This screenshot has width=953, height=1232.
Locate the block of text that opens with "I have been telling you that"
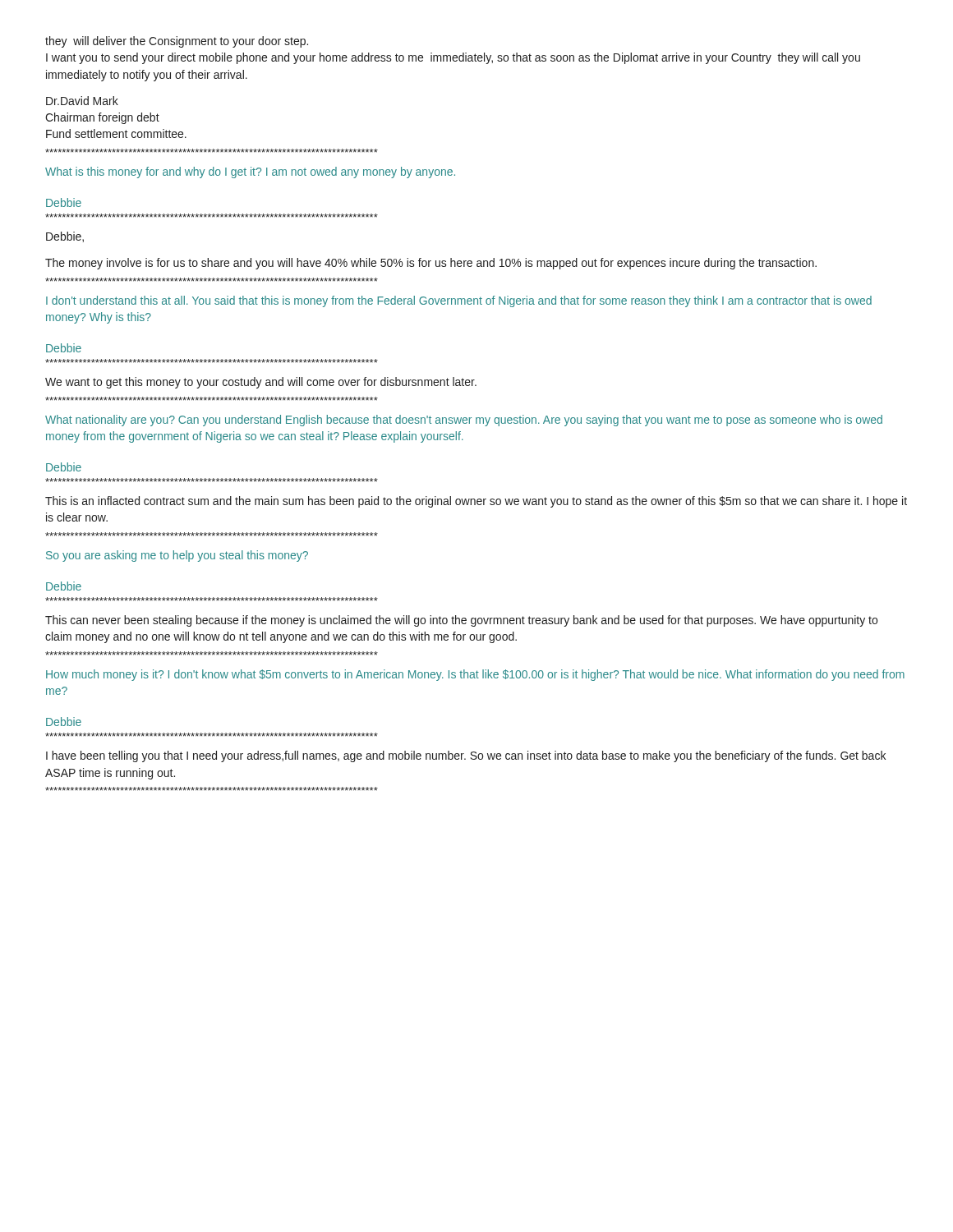[466, 764]
